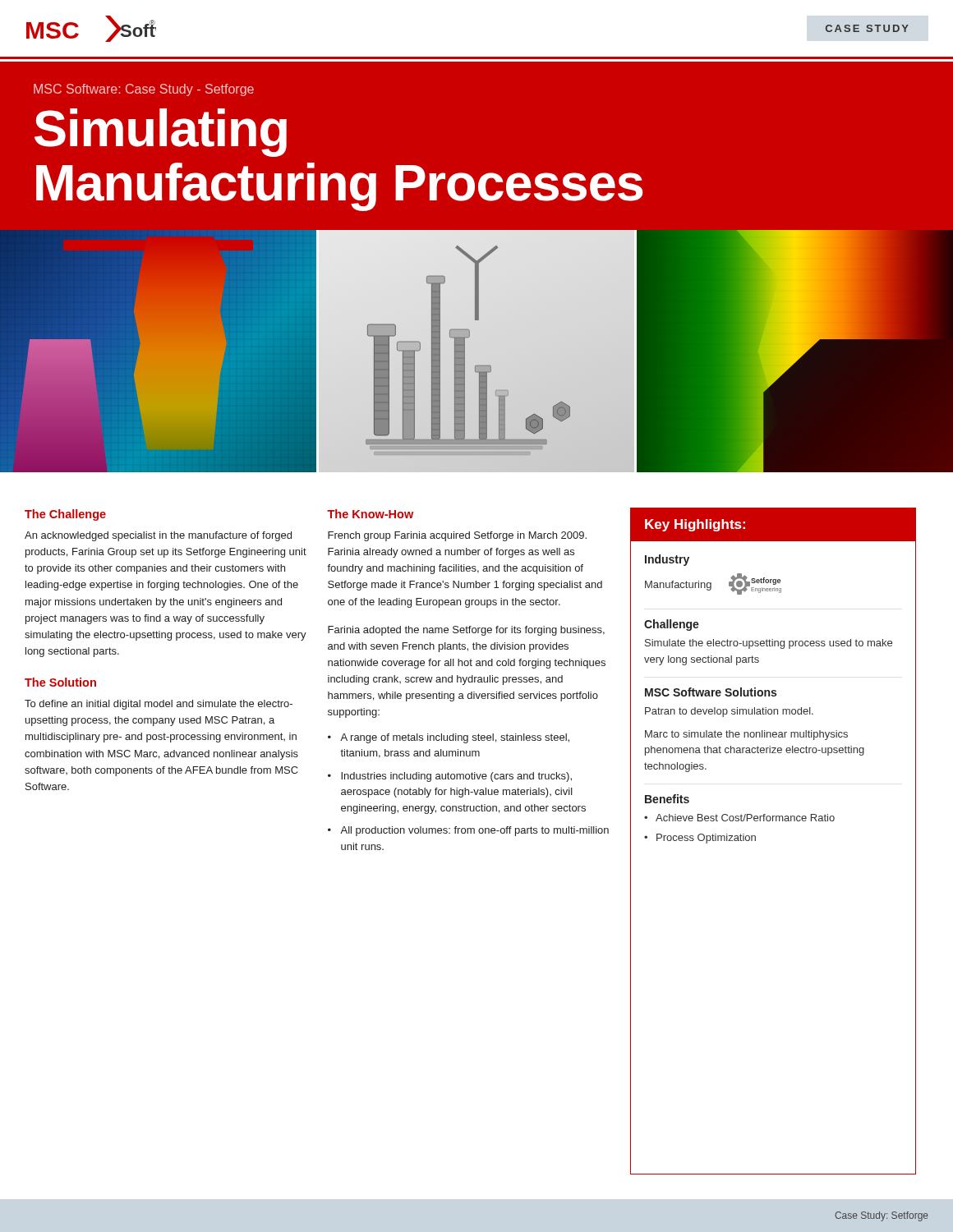This screenshot has height=1232, width=953.
Task: Select the text block with the text "Patran to develop simulation"
Action: (x=729, y=711)
